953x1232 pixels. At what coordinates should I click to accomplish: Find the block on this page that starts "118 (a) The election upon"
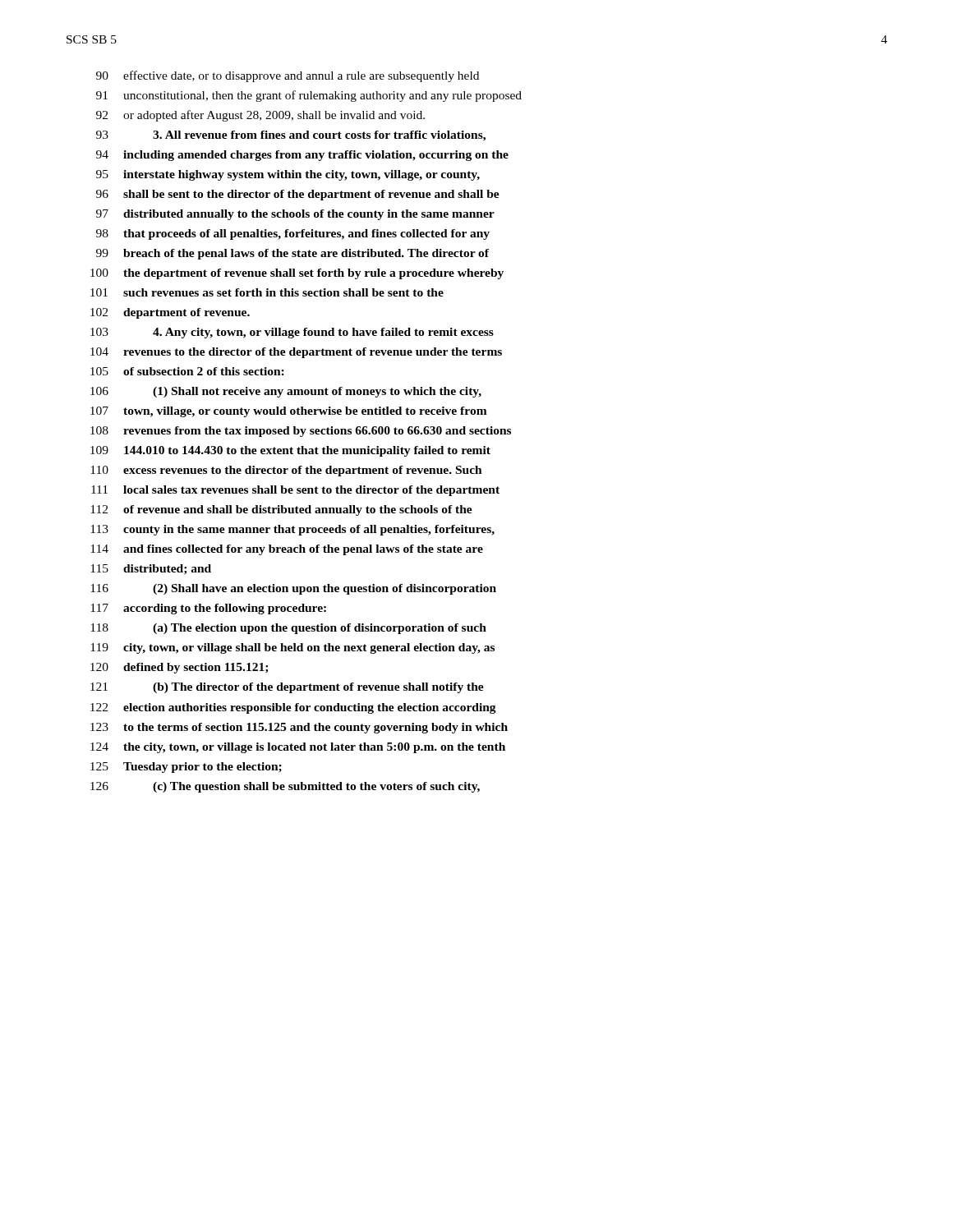click(x=476, y=648)
